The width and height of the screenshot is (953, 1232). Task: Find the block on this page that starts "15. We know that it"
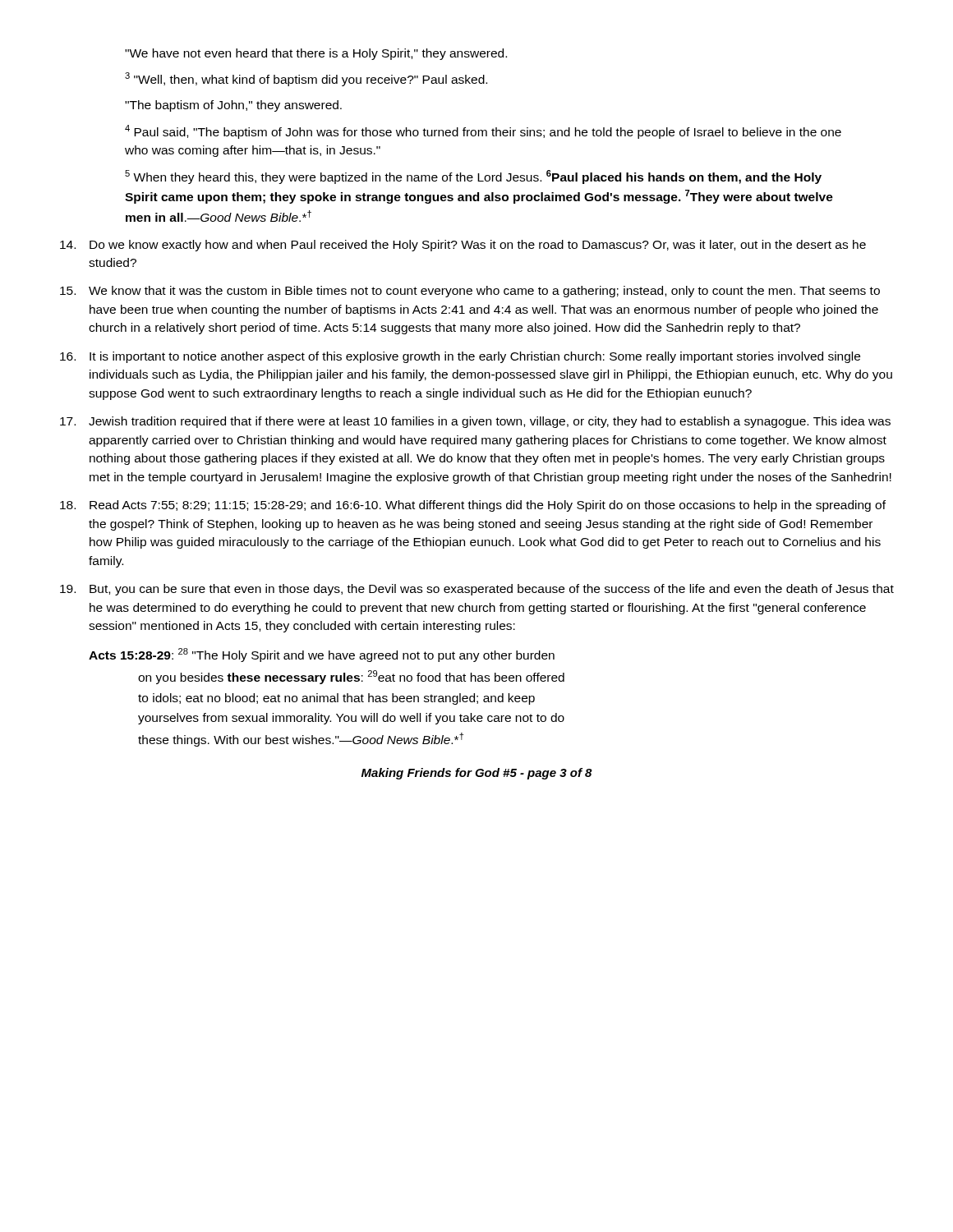(476, 310)
